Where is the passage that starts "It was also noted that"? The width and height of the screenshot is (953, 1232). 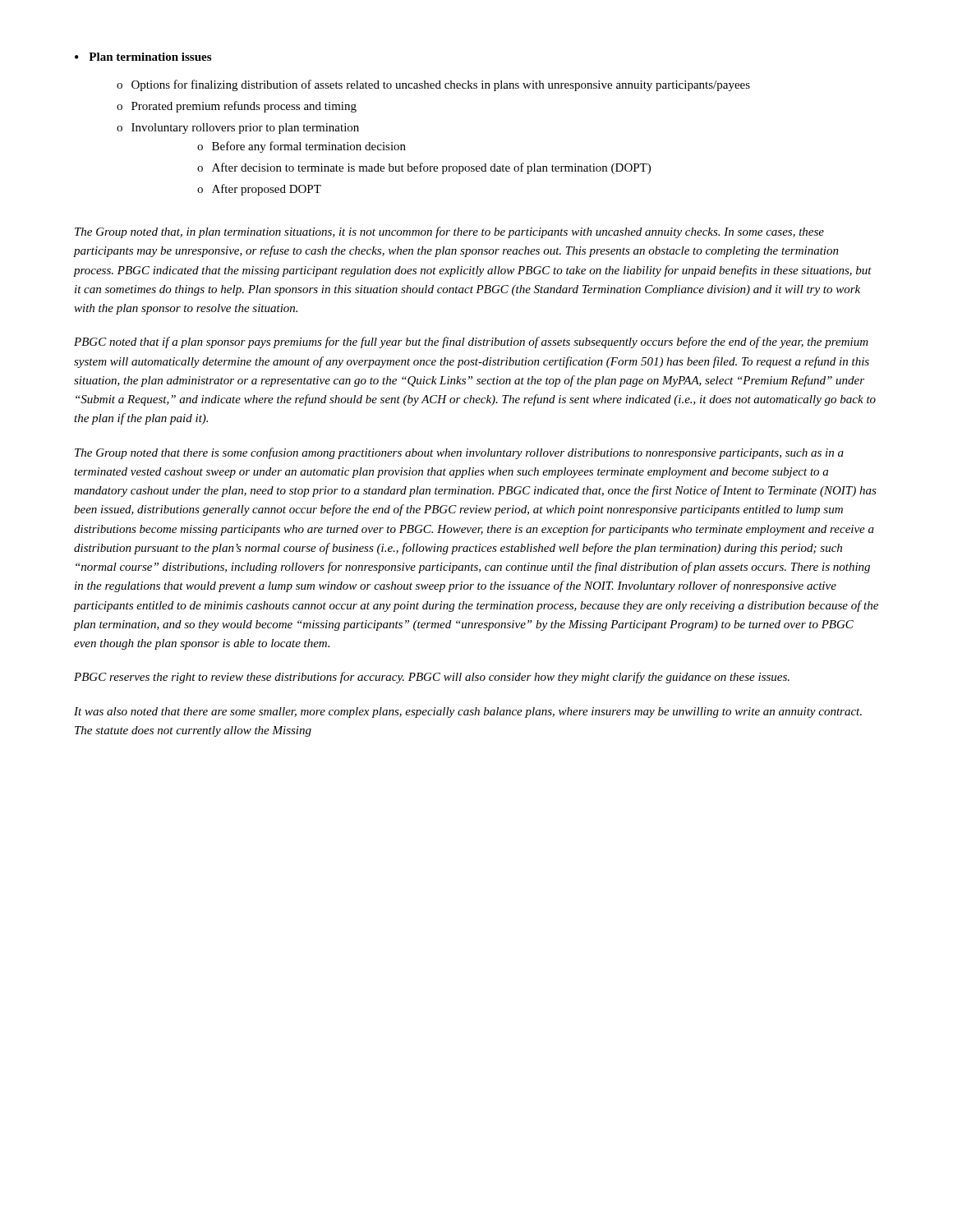[x=476, y=721]
